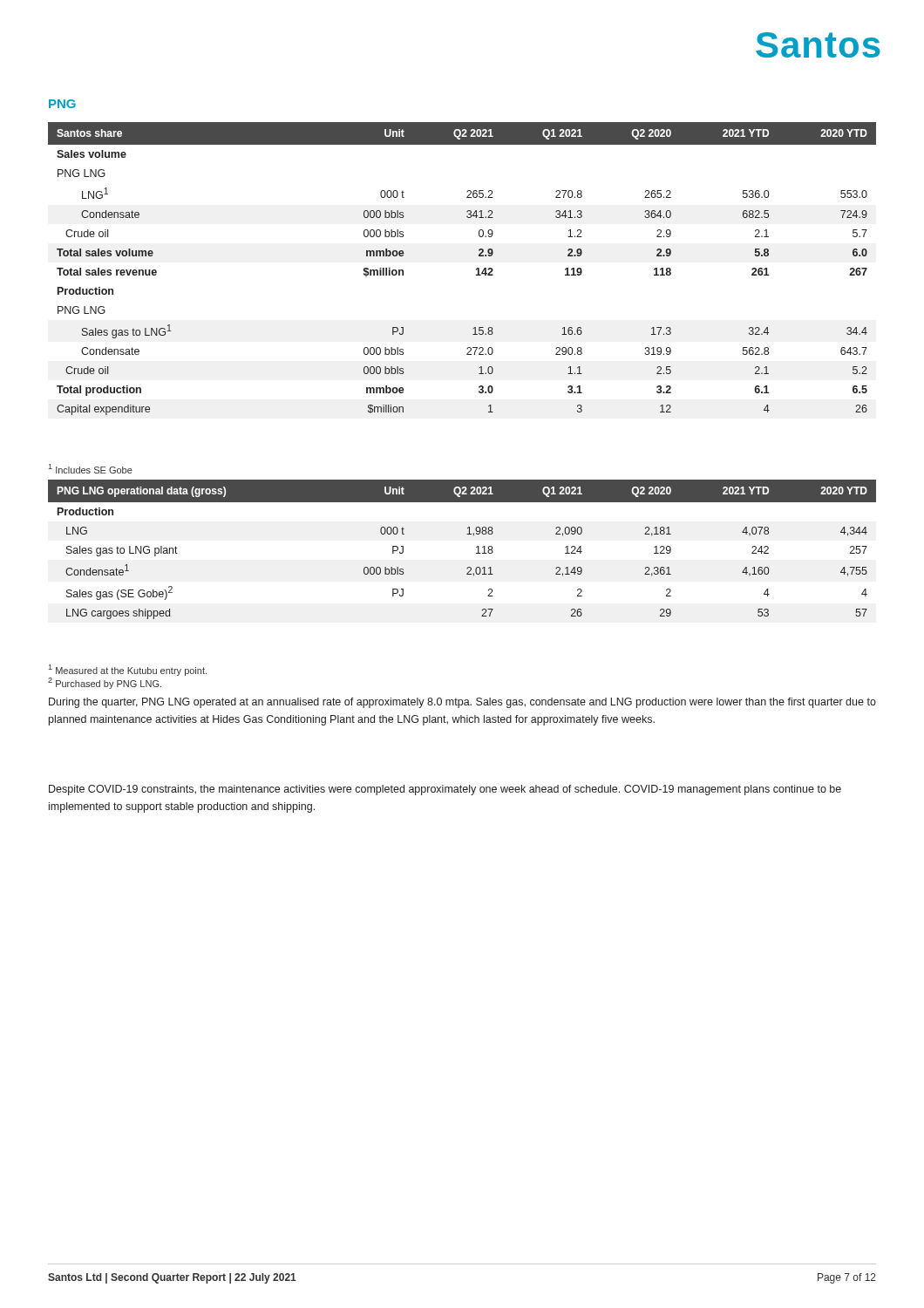This screenshot has height=1308, width=924.
Task: Locate the logo
Action: [819, 45]
